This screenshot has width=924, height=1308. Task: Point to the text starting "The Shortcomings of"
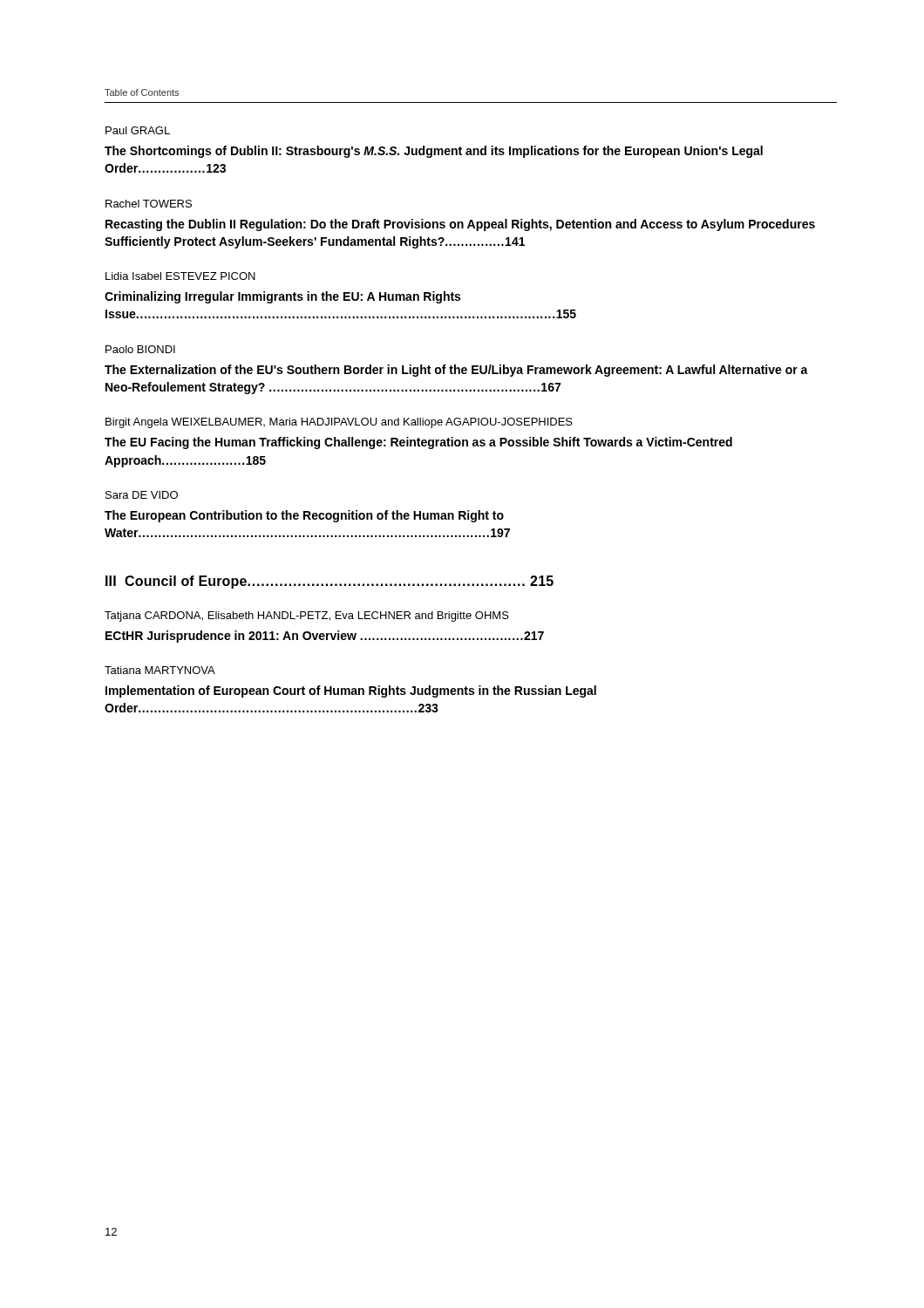[434, 160]
